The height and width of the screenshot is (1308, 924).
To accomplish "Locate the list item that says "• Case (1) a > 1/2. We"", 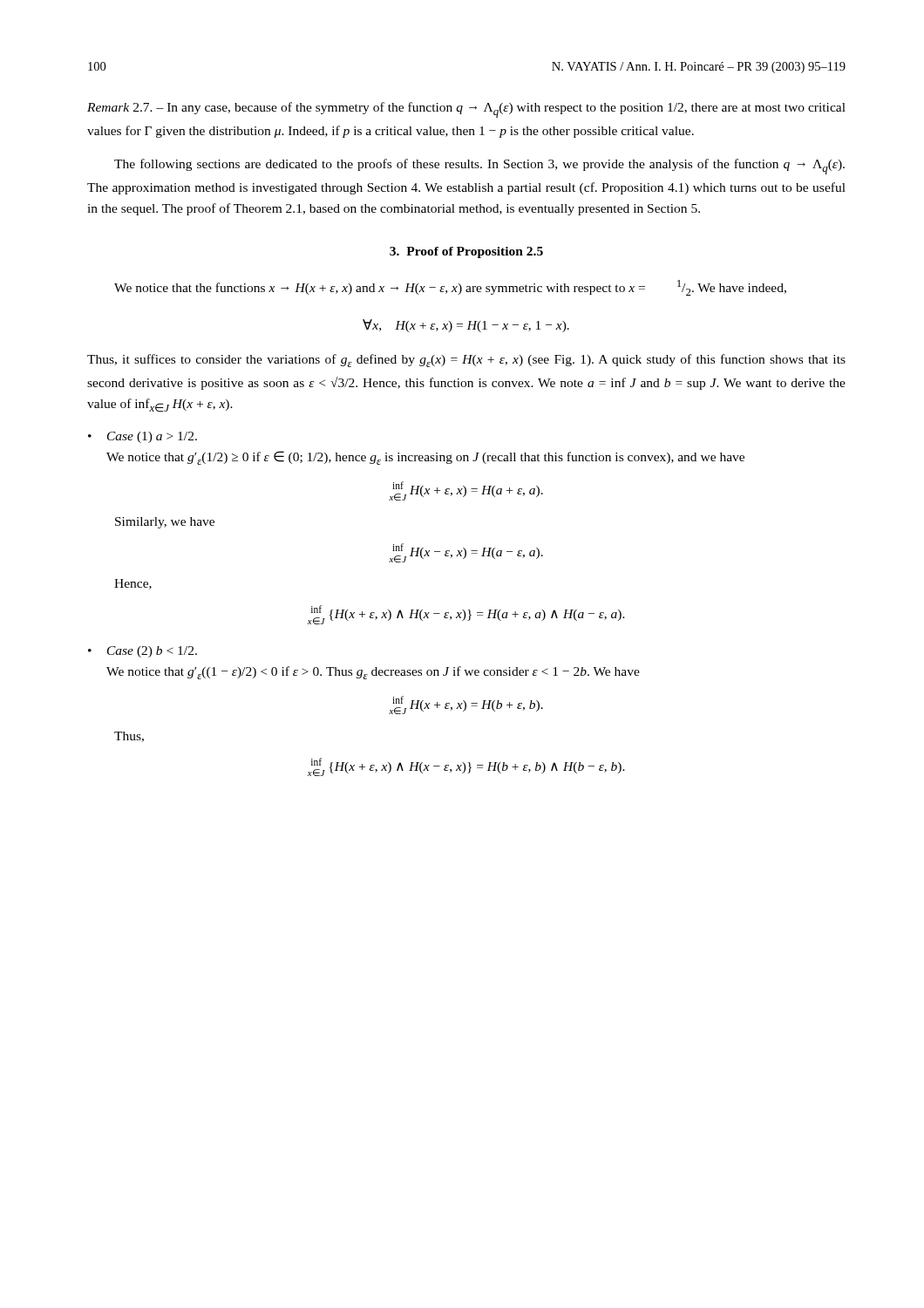I will [x=466, y=448].
